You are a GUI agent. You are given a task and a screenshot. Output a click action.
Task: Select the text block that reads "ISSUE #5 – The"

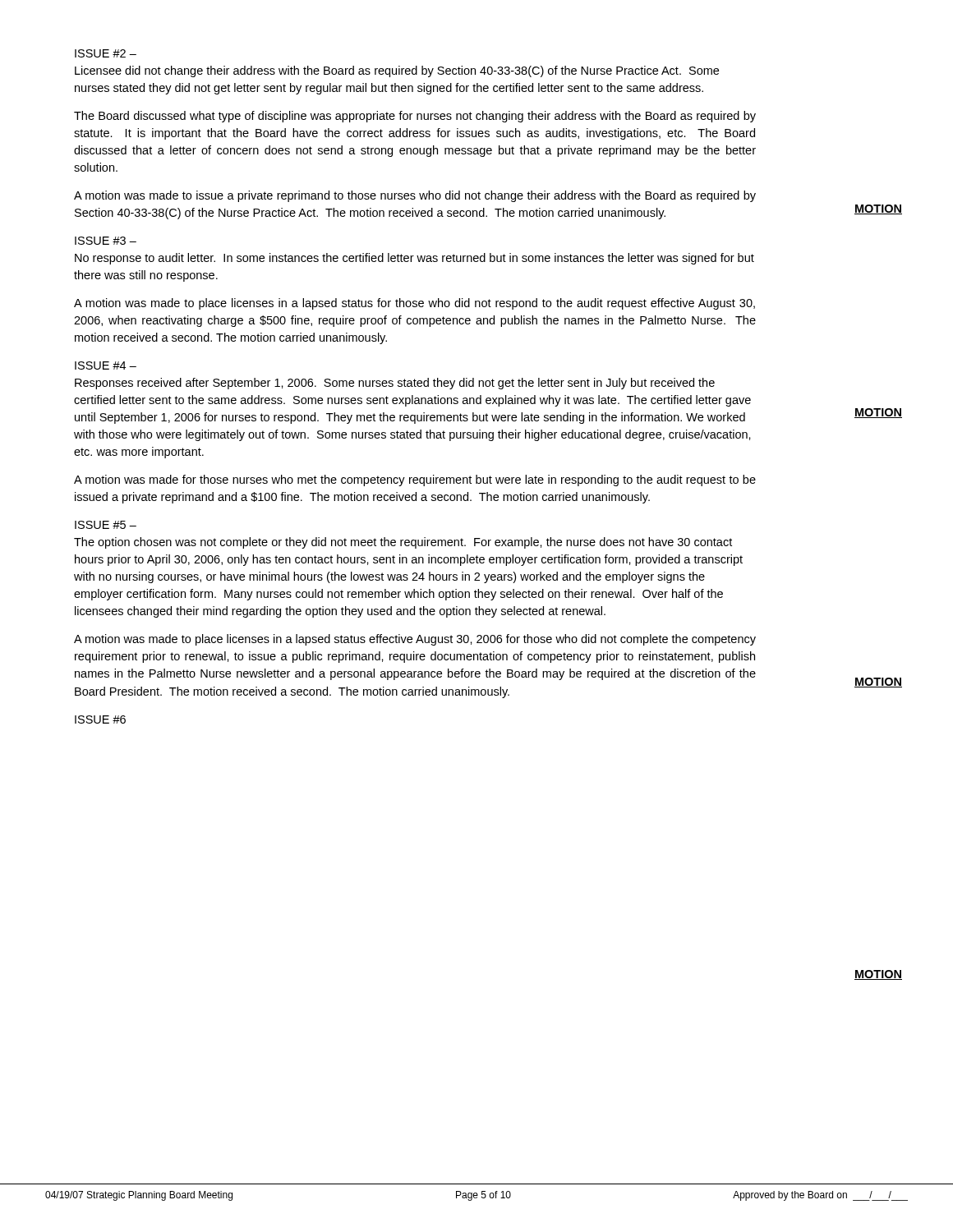pyautogui.click(x=408, y=568)
